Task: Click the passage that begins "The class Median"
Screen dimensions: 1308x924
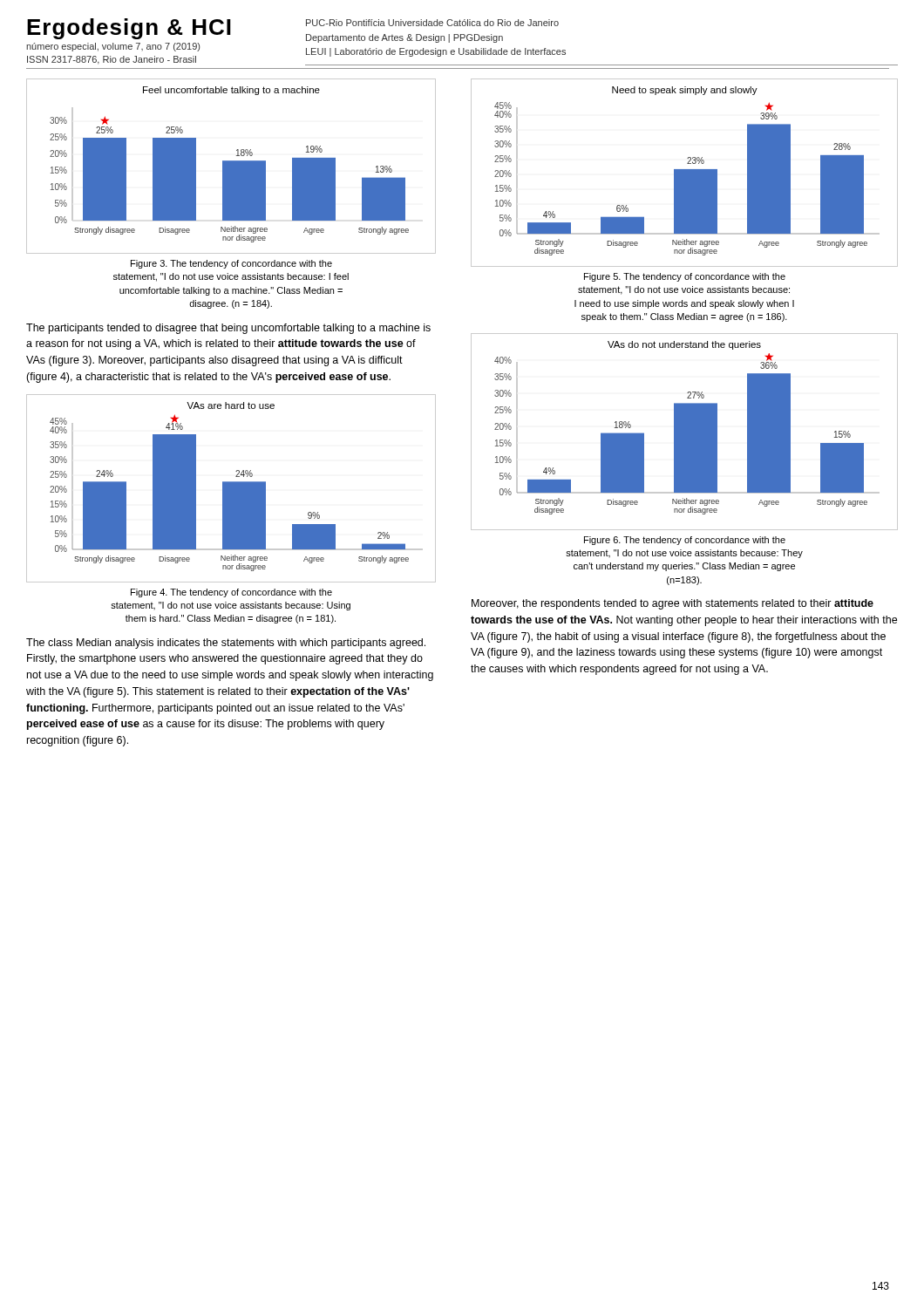Action: (x=230, y=691)
